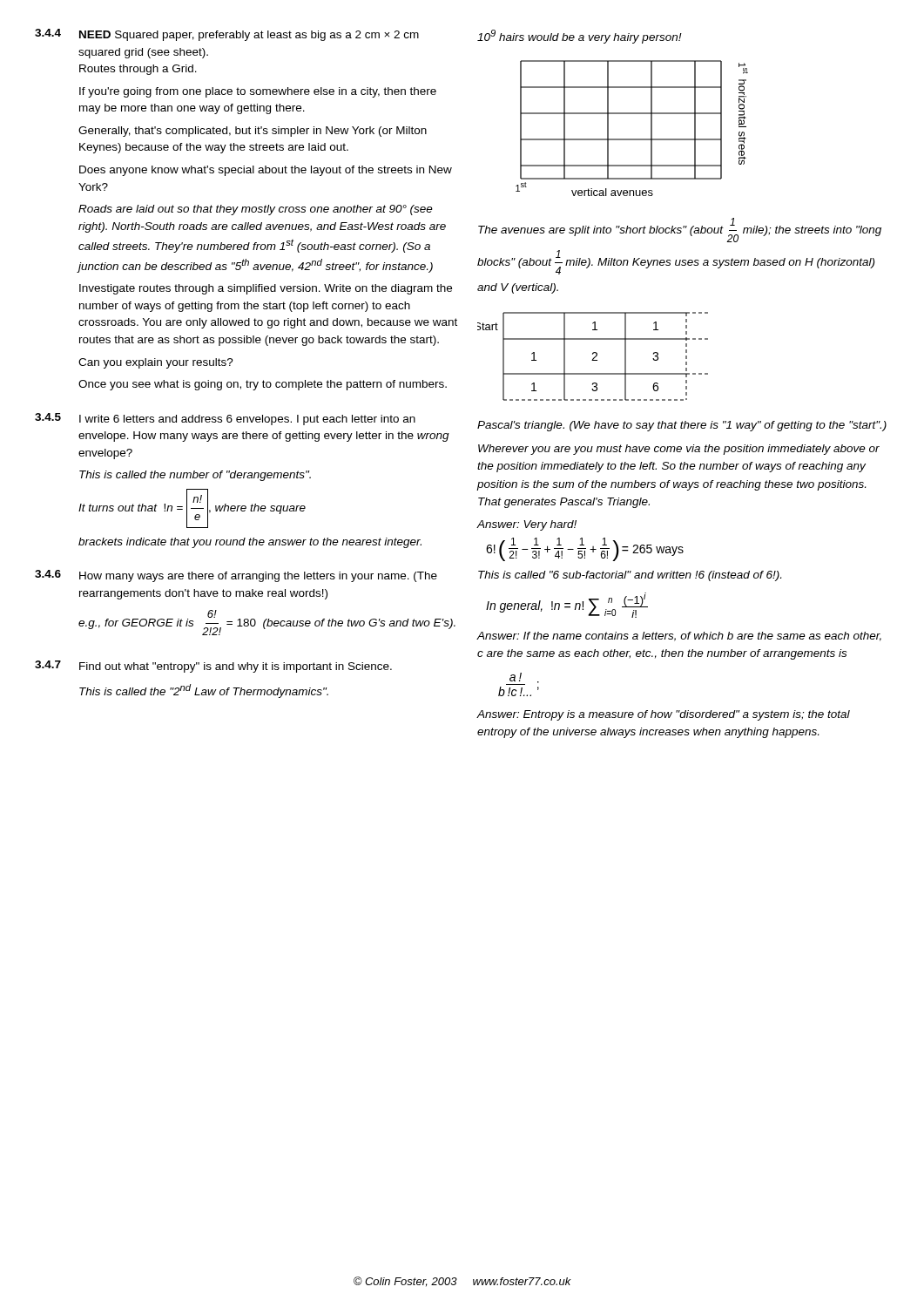Viewport: 924px width, 1307px height.
Task: Locate the formula with the text "In general, !n = n! ∑ n i=0"
Action: (567, 605)
